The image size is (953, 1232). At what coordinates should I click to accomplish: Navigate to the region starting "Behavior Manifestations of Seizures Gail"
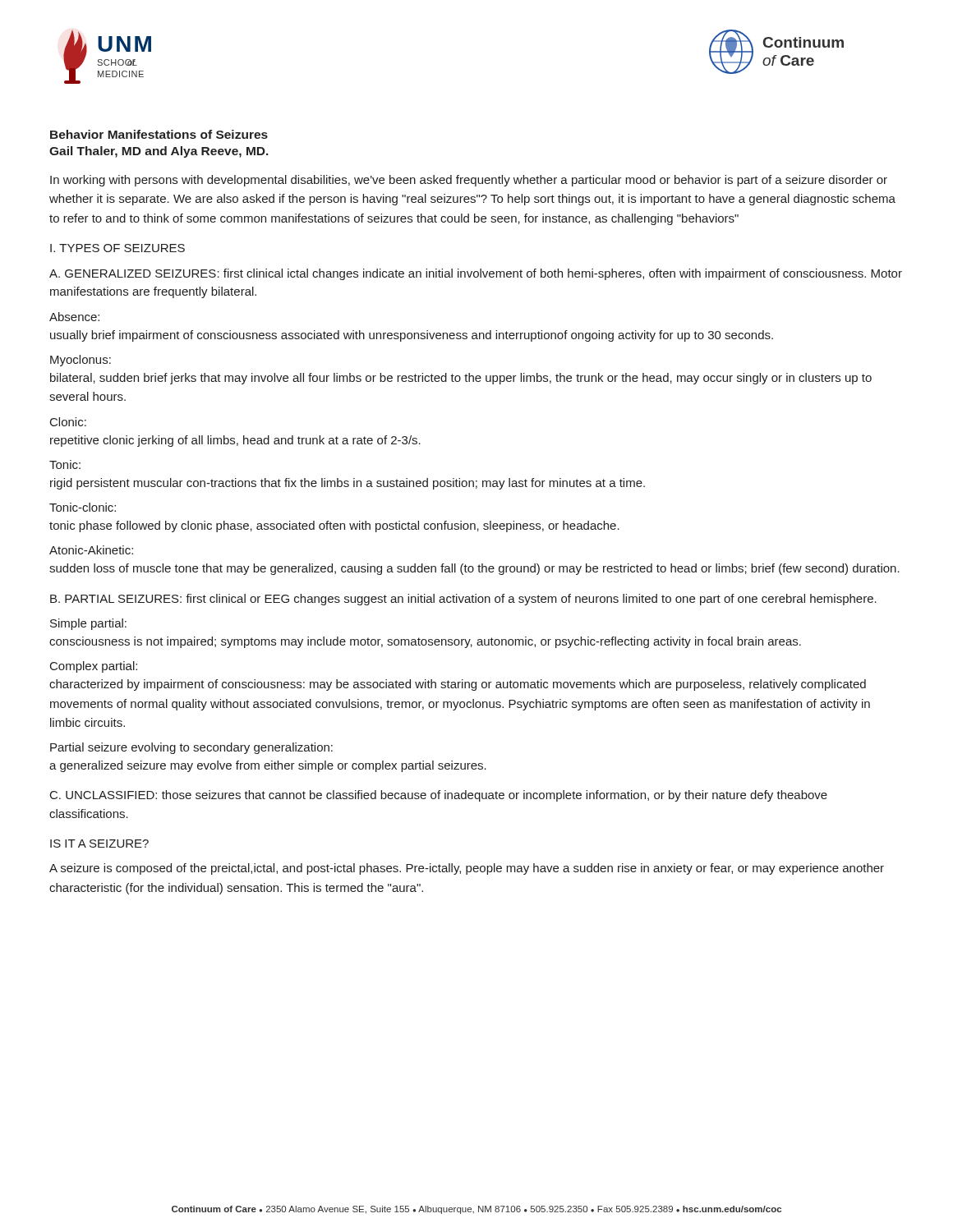pyautogui.click(x=159, y=134)
